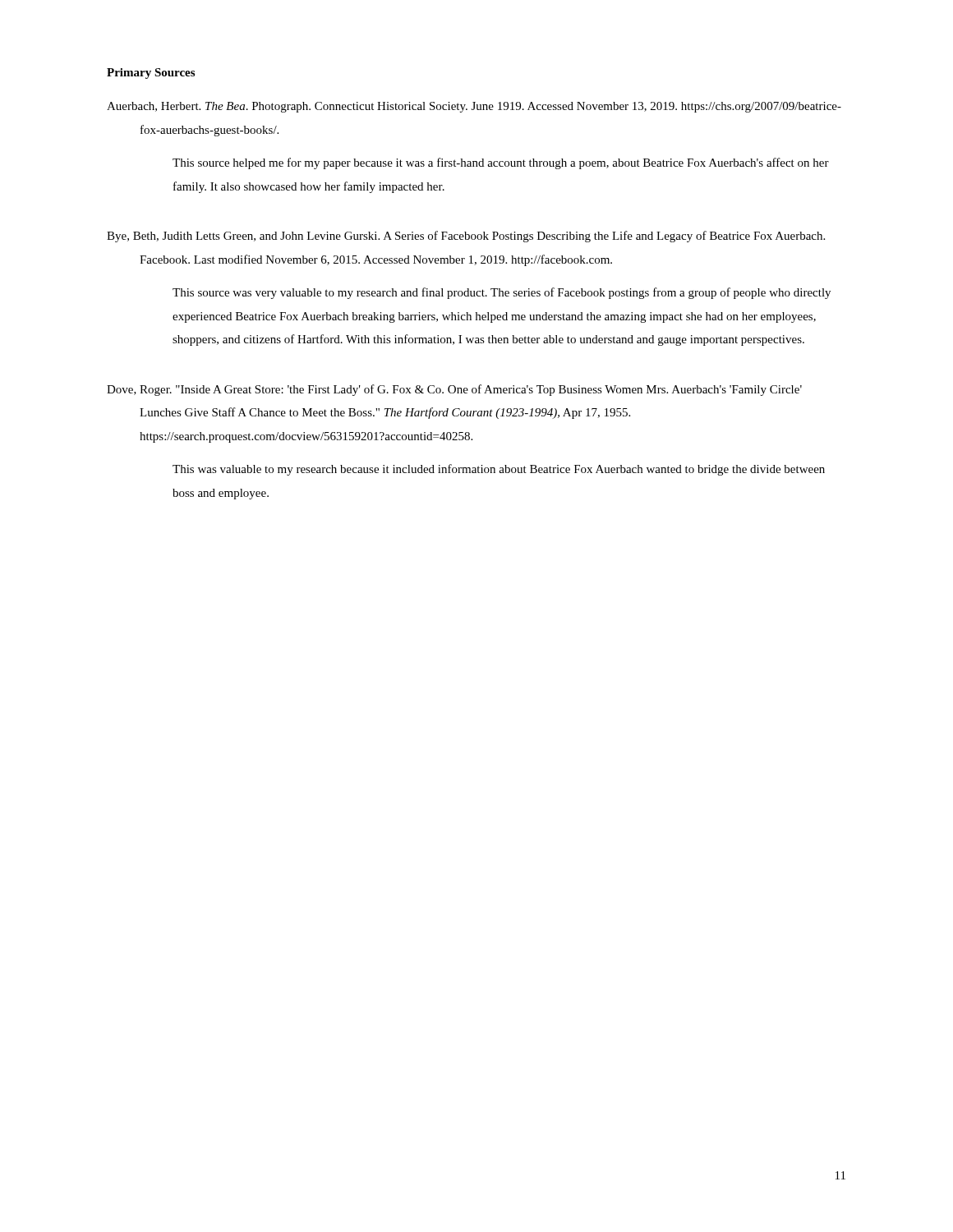Locate the text "Primary Sources"
The image size is (953, 1232).
point(151,72)
